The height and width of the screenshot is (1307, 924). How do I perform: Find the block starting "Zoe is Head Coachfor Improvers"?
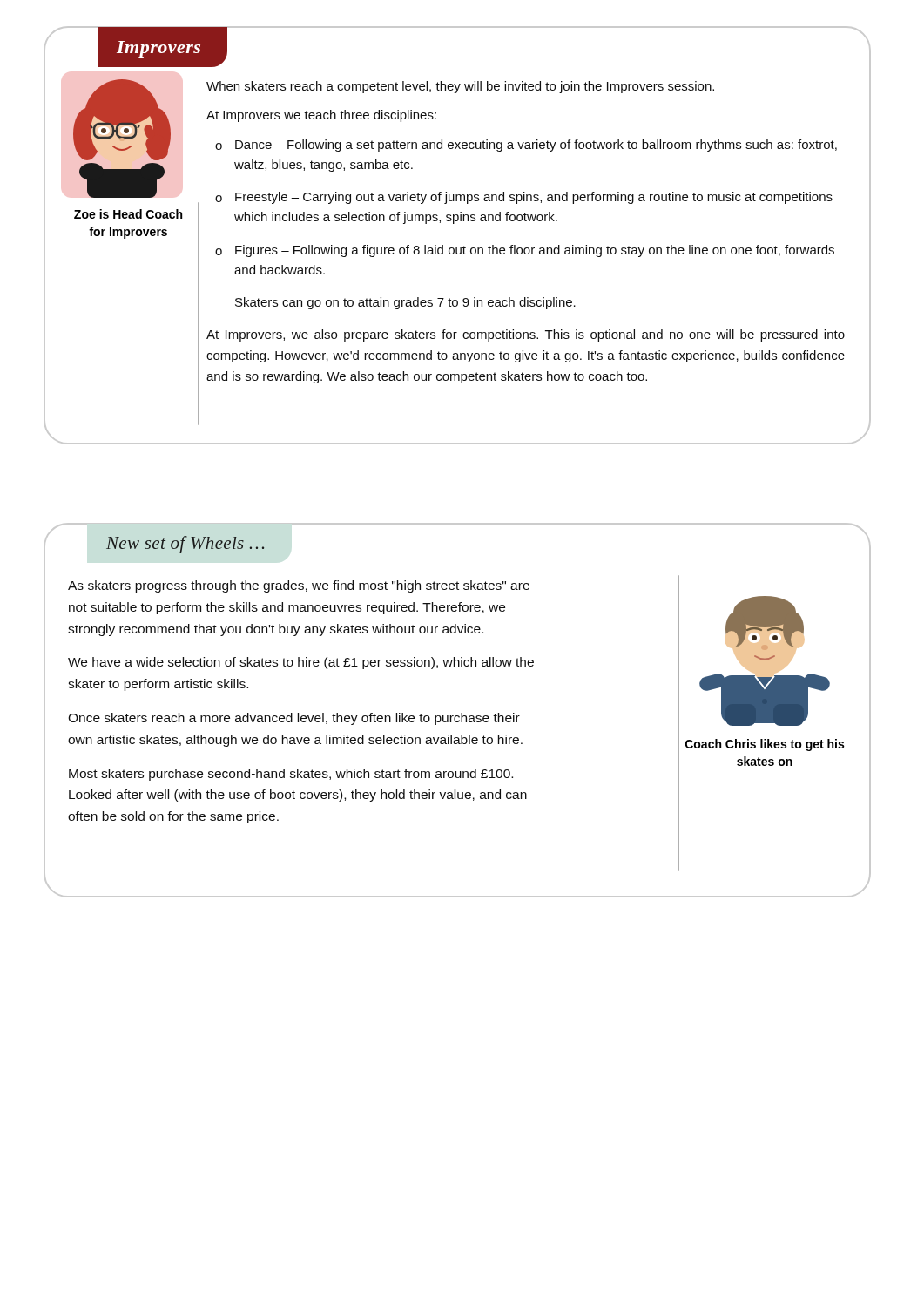tap(128, 223)
